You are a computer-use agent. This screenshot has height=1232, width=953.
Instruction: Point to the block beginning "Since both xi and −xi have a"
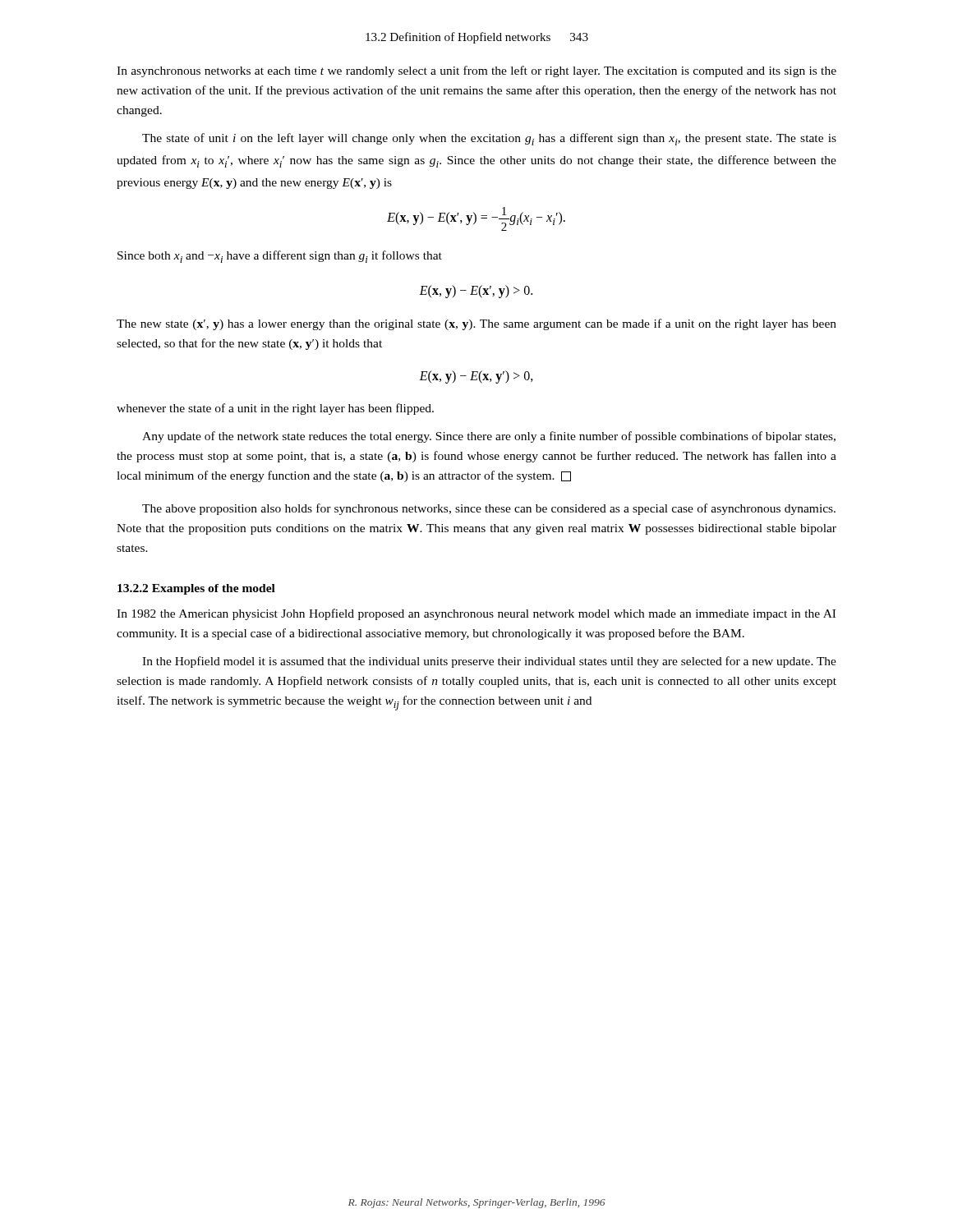point(280,257)
